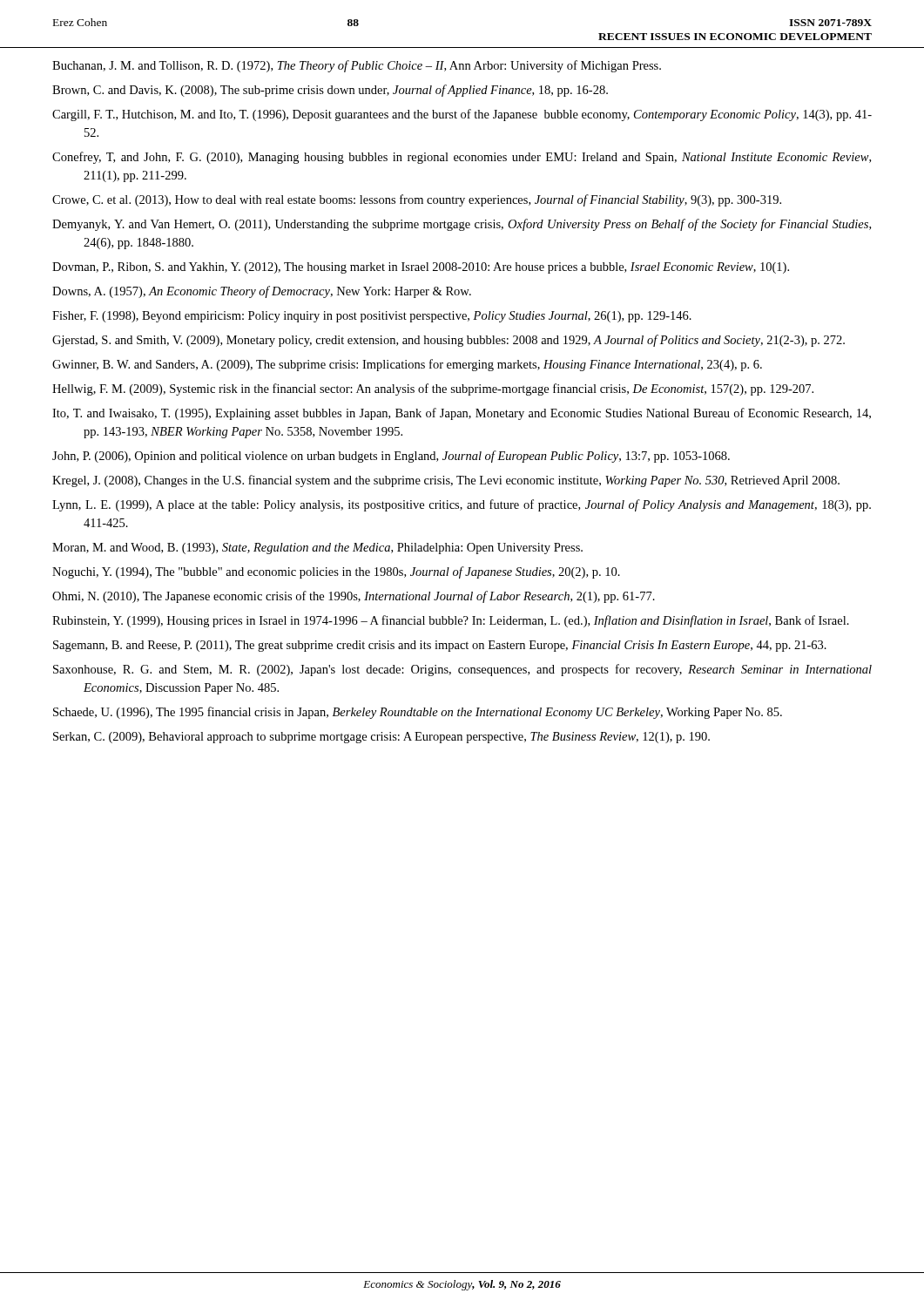This screenshot has height=1307, width=924.
Task: Navigate to the block starting "Lynn, L. E. (1999),"
Action: tap(462, 514)
